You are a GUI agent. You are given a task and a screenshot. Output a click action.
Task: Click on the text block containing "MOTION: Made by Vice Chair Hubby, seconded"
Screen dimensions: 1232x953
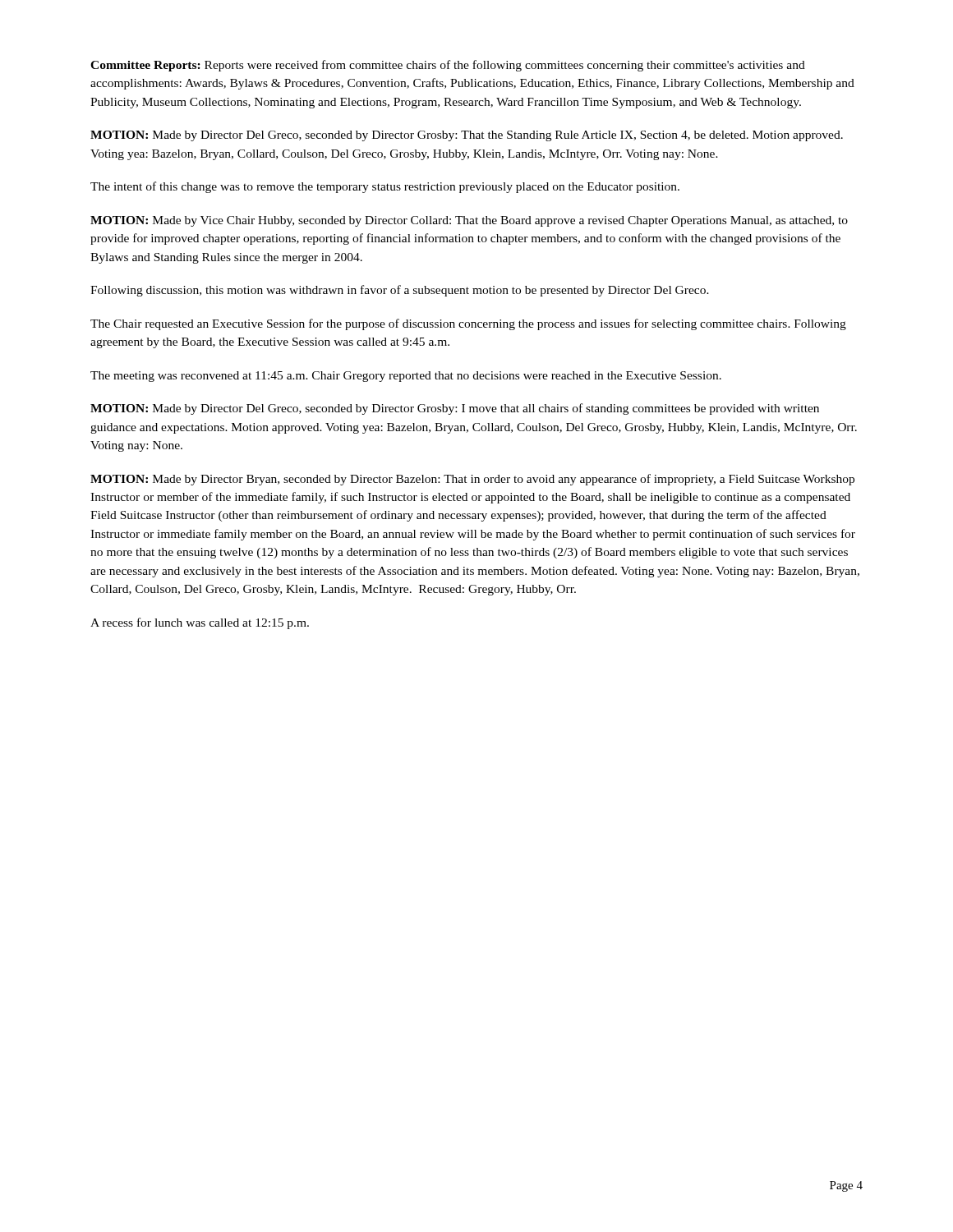[x=469, y=238]
